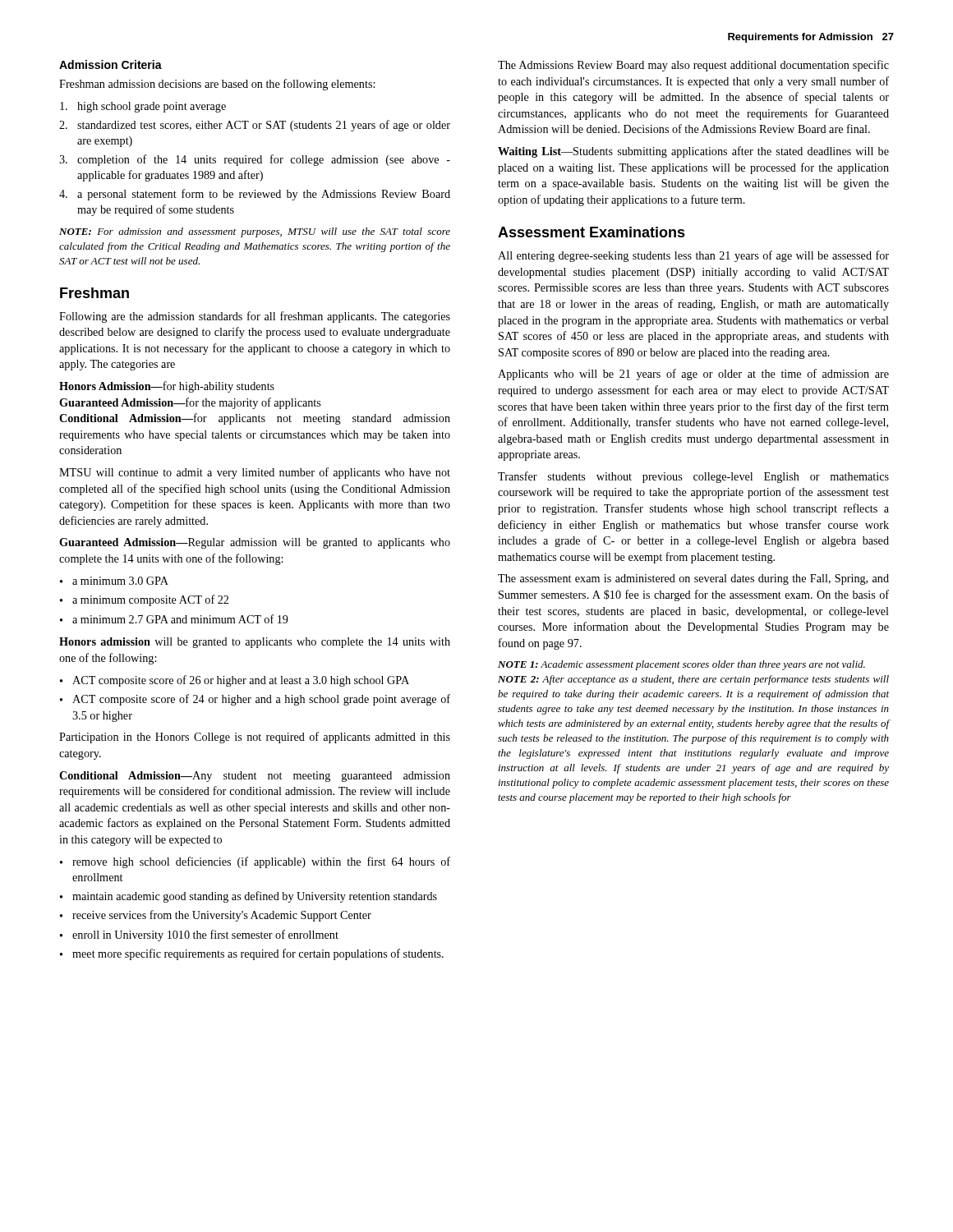Find the text block starting "3. completion of"
This screenshot has width=953, height=1232.
(x=255, y=168)
